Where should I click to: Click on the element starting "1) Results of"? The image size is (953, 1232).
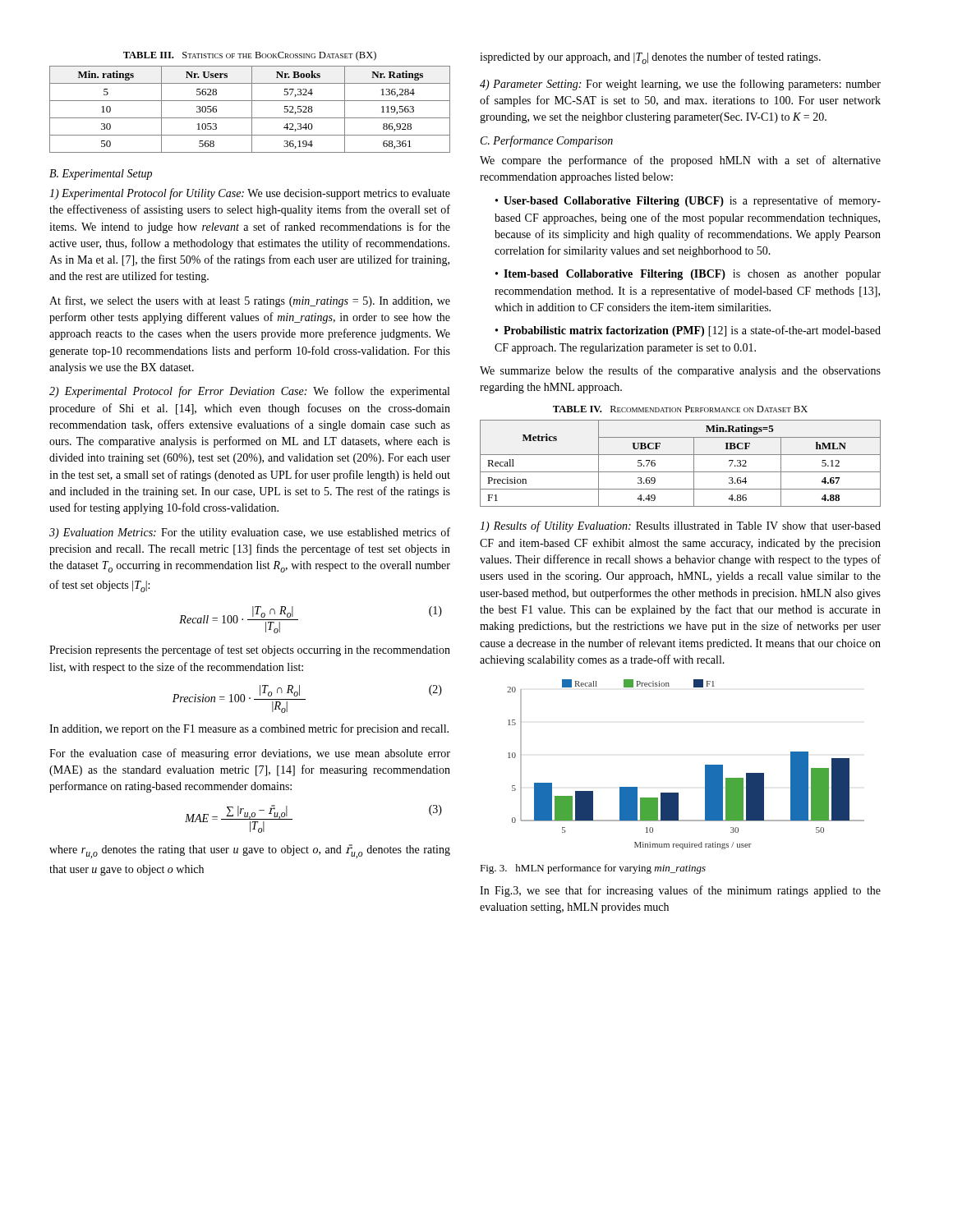680,594
